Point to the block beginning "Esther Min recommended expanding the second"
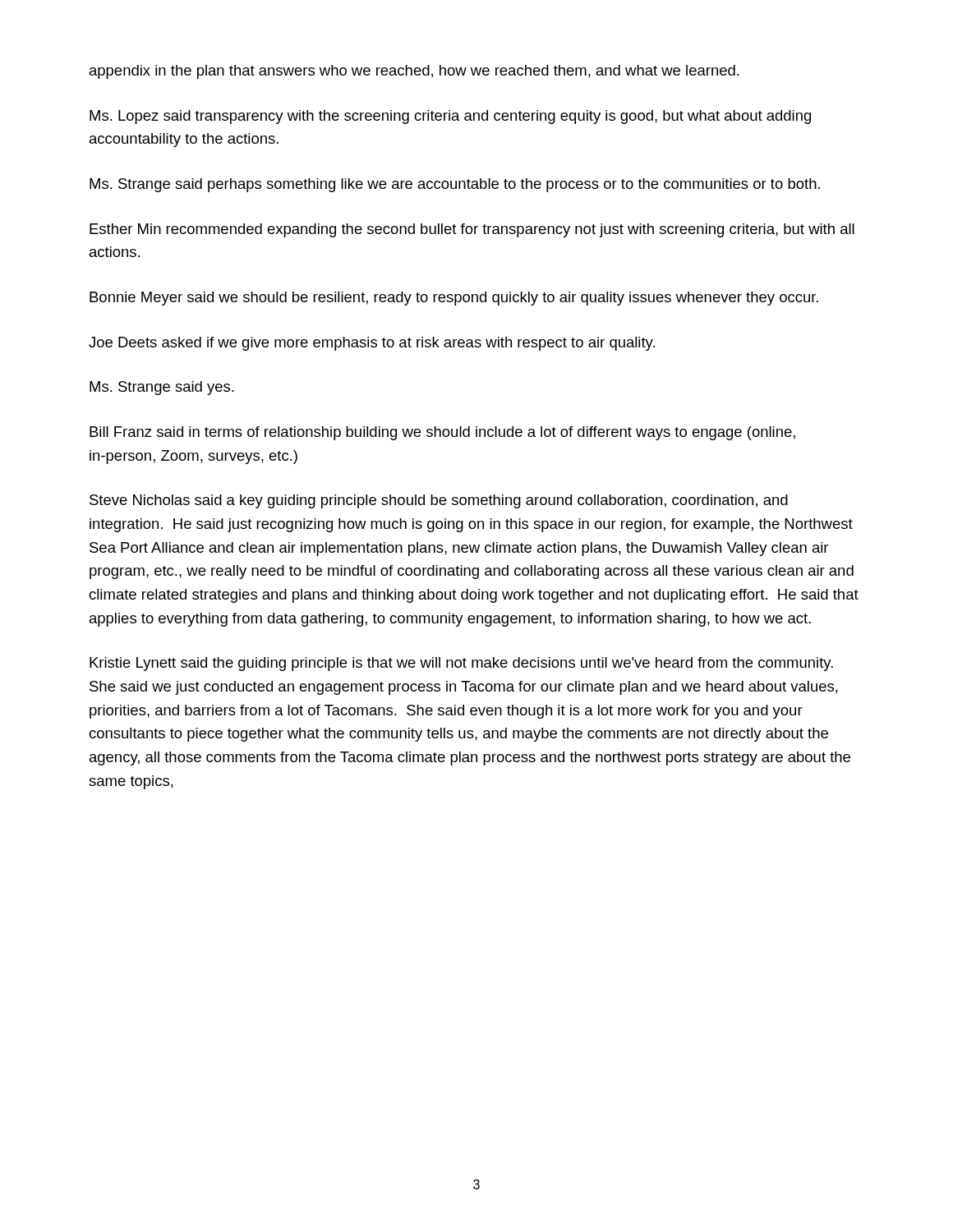The width and height of the screenshot is (953, 1232). [472, 240]
